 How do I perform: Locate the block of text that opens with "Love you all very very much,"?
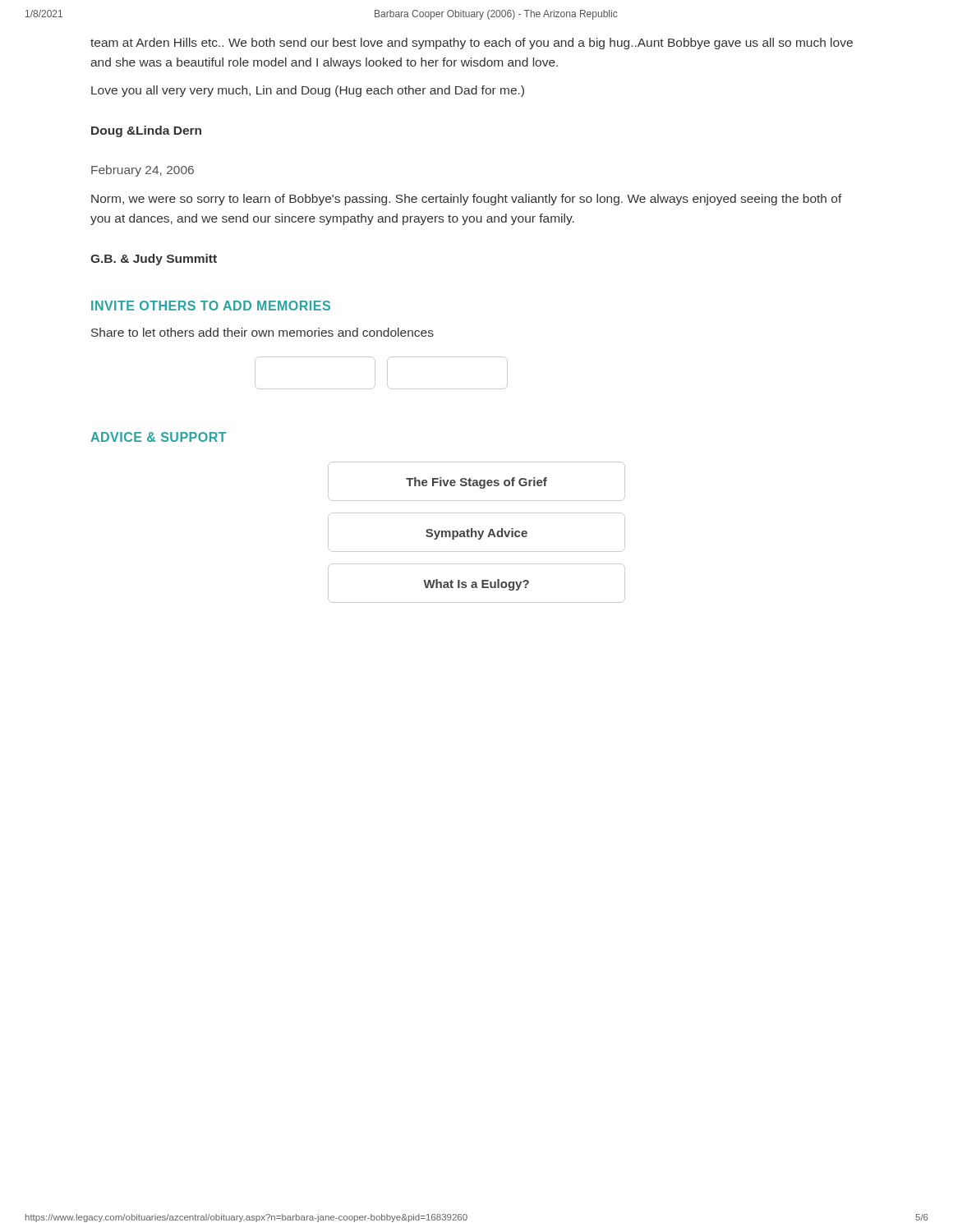pyautogui.click(x=308, y=90)
